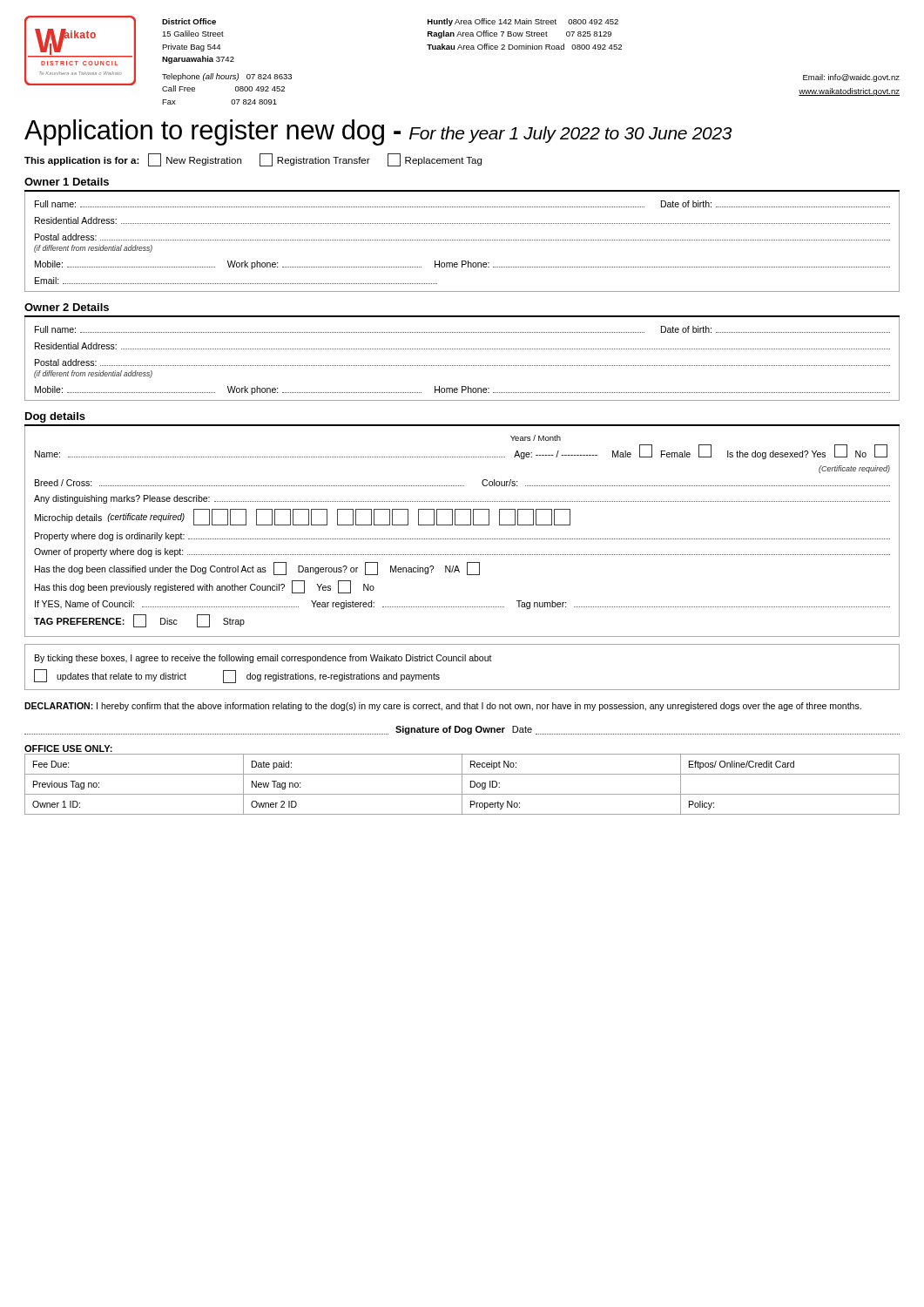Click on the table containing "Years / Month"
The width and height of the screenshot is (924, 1307).
462,532
